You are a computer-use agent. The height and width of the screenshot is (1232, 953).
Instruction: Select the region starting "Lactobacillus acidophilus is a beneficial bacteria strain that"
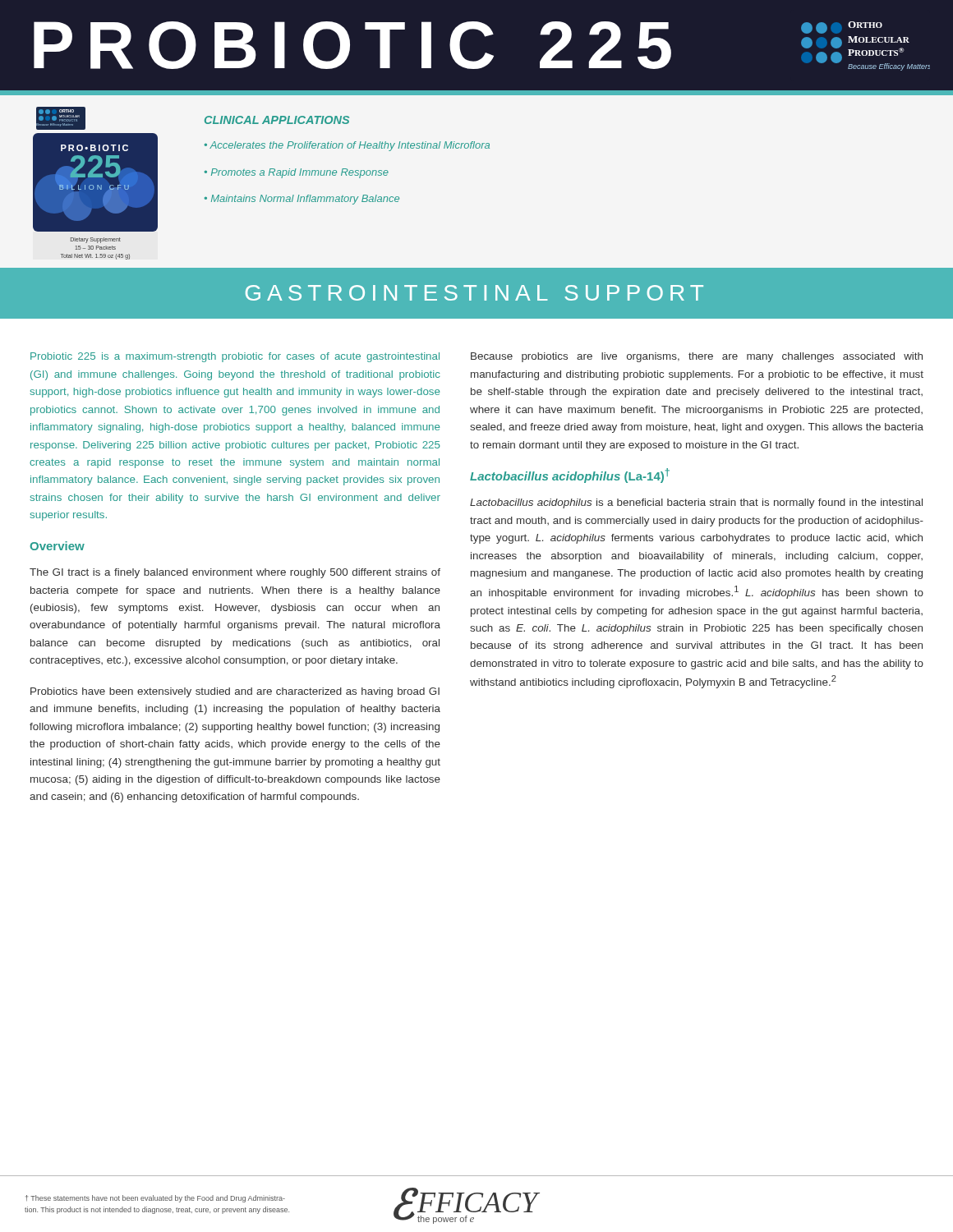point(697,593)
